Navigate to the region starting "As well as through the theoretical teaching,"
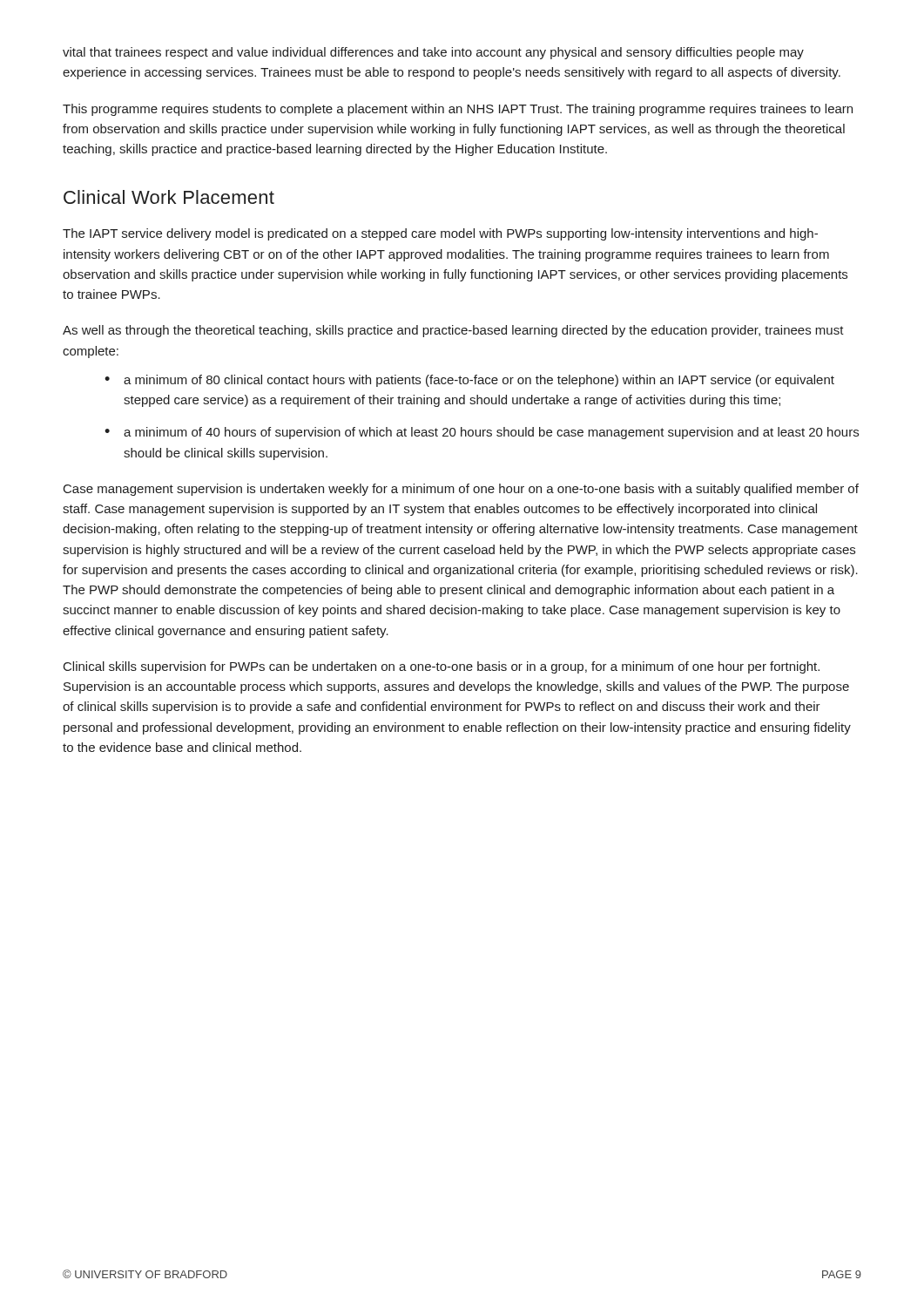 [x=453, y=340]
